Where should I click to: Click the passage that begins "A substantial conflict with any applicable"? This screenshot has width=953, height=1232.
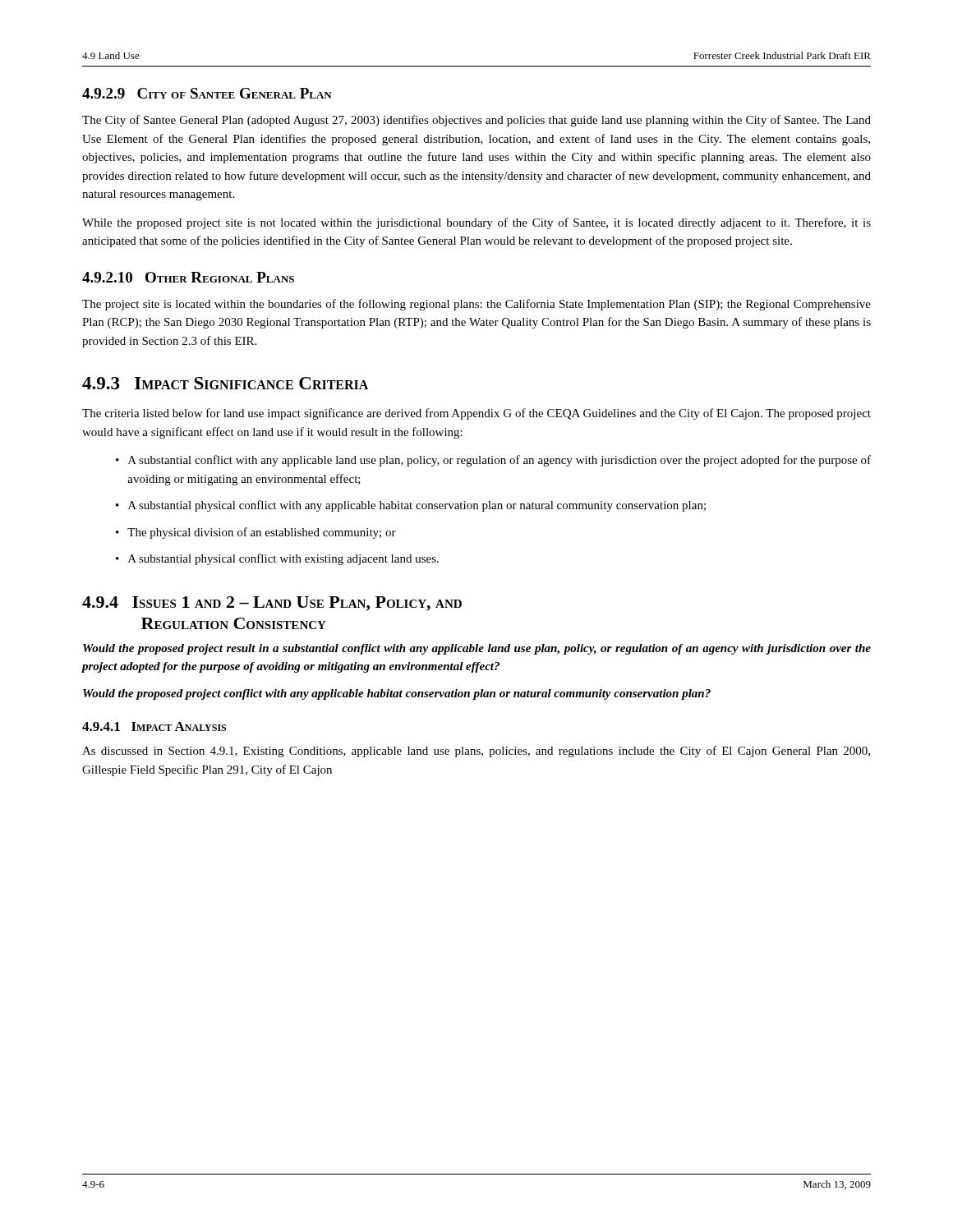476,469
